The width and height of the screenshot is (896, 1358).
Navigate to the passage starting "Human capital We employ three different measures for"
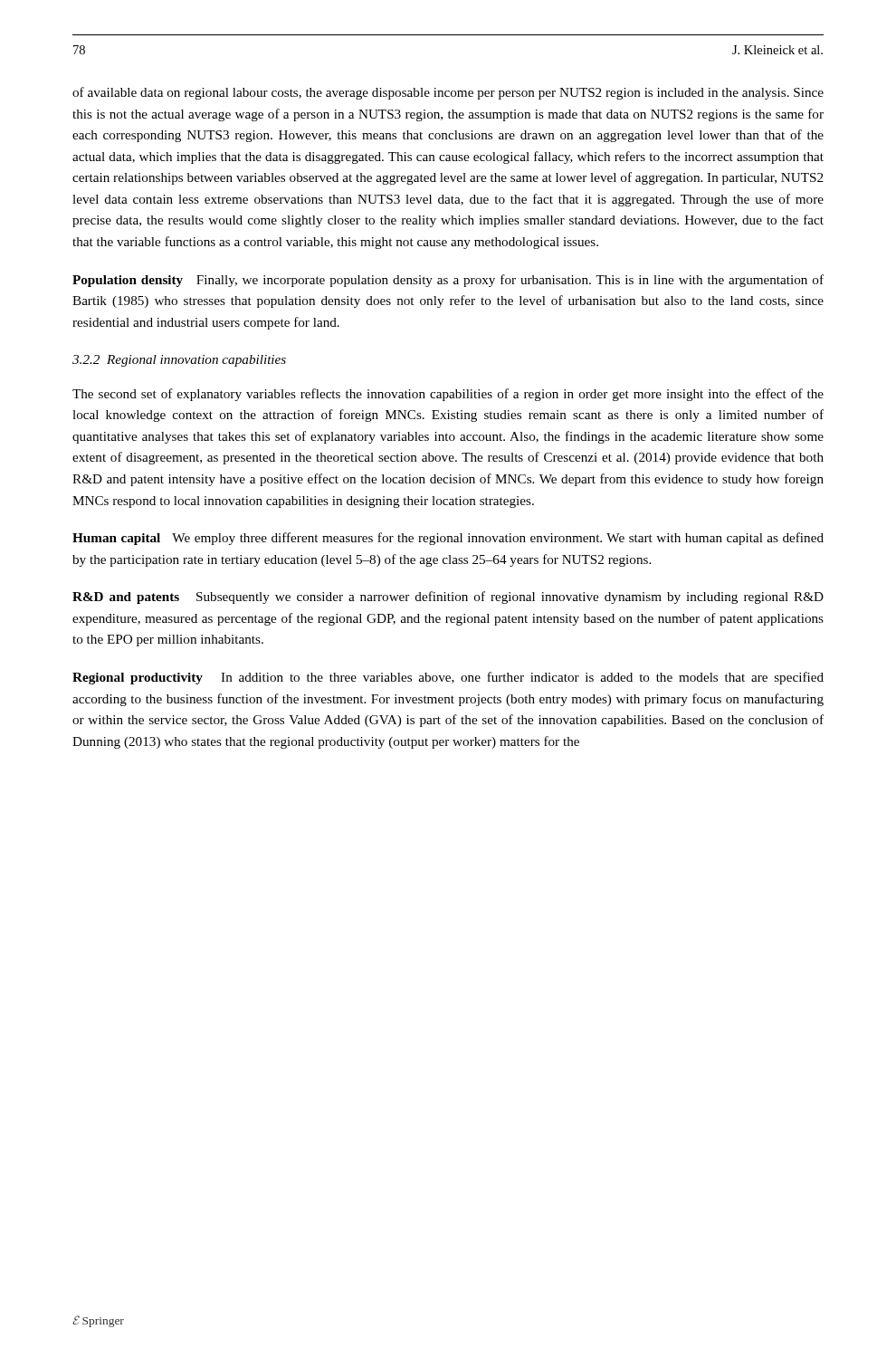click(x=448, y=548)
